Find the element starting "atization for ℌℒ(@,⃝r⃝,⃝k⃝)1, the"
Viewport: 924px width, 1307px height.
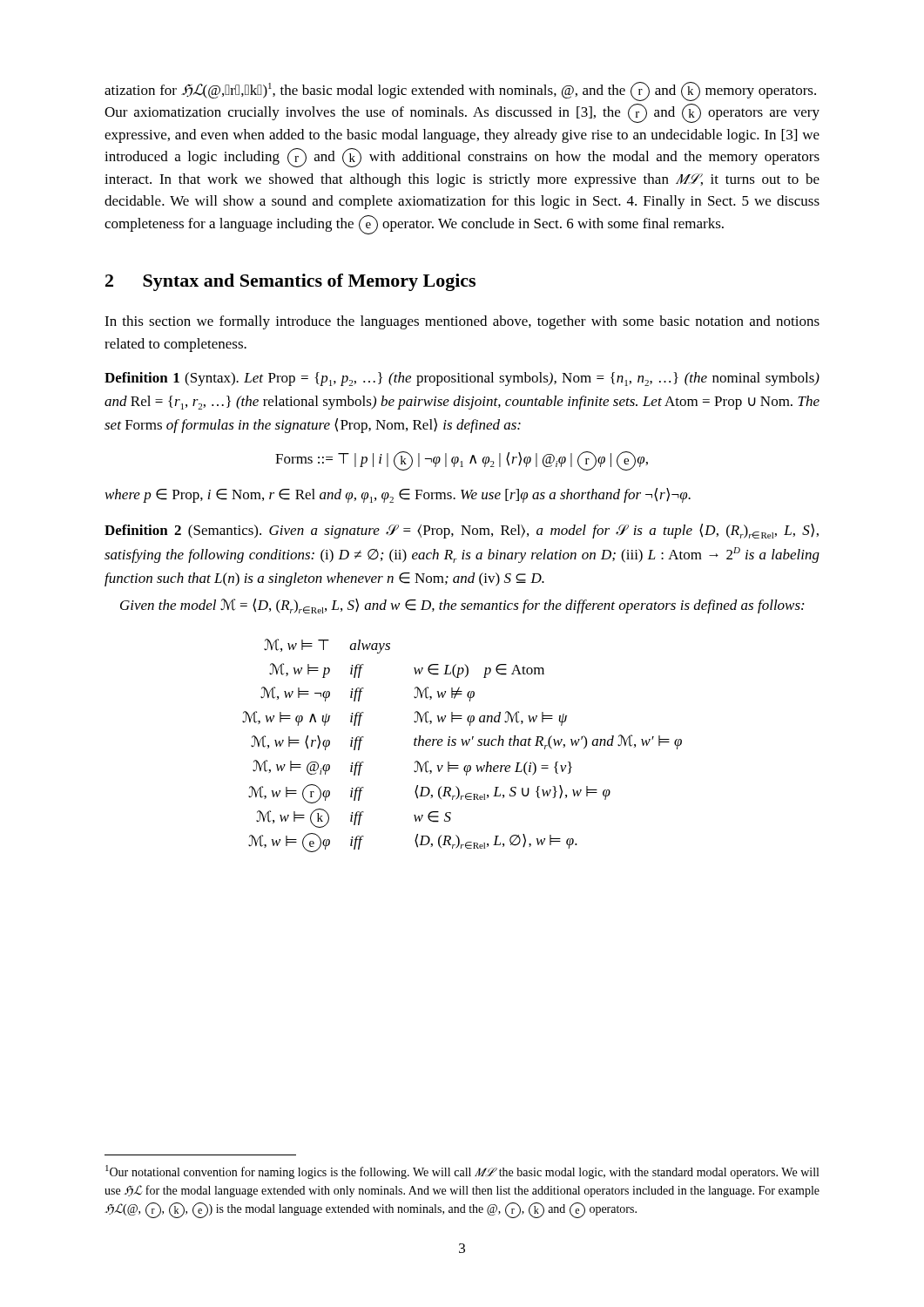coord(462,157)
